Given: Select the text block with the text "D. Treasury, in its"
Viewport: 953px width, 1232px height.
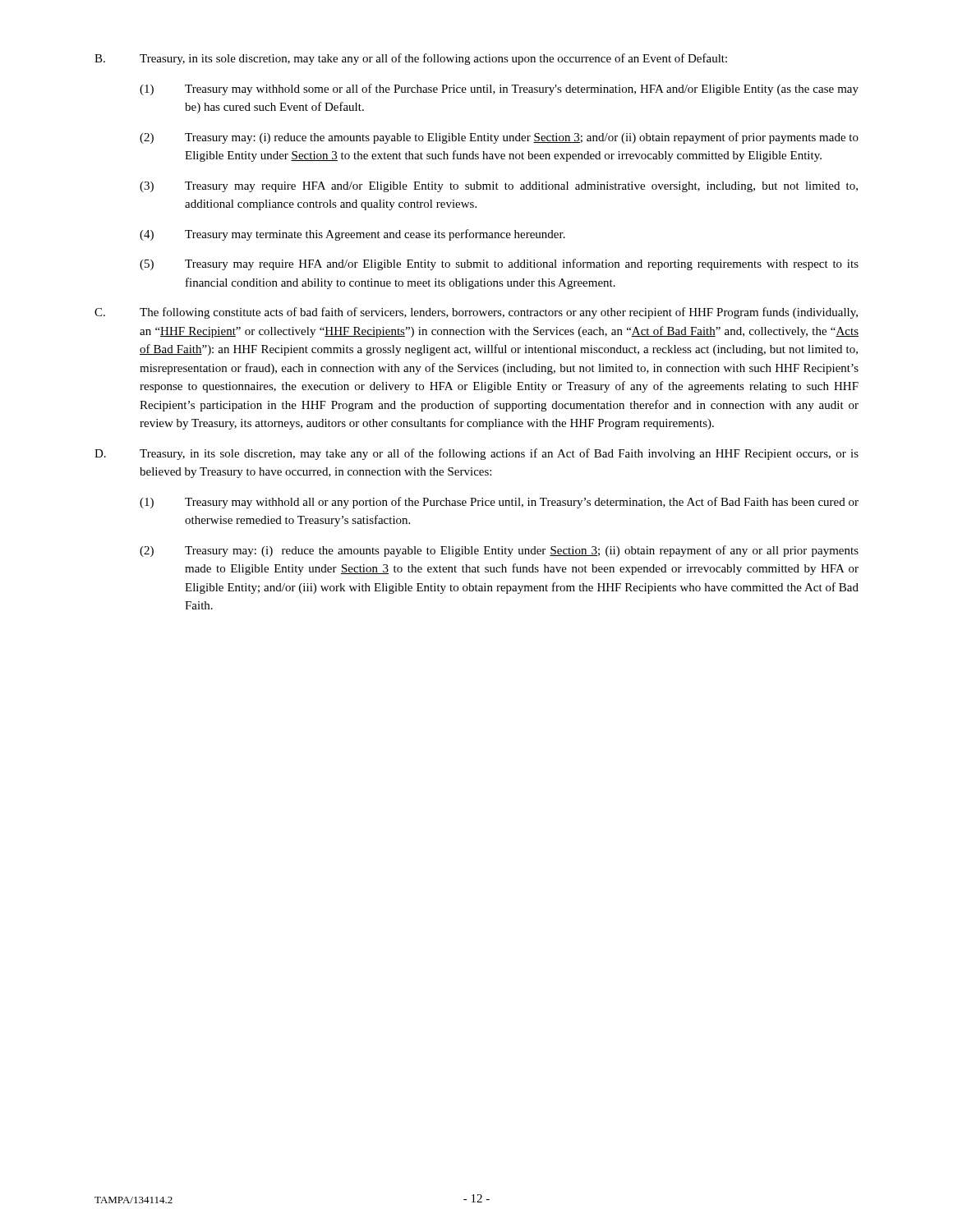Looking at the screenshot, I should click(x=476, y=462).
